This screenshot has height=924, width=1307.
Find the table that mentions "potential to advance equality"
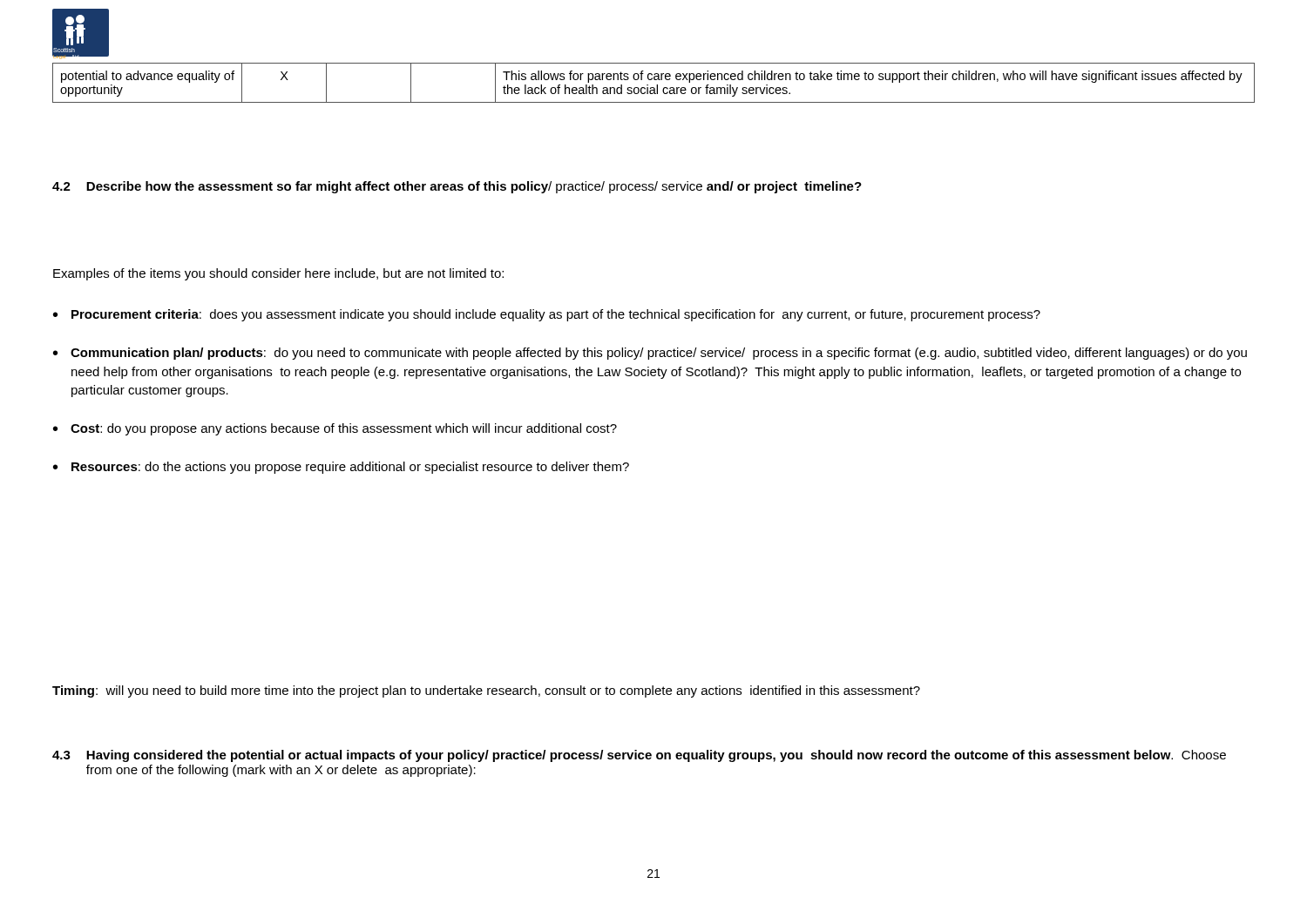point(654,83)
